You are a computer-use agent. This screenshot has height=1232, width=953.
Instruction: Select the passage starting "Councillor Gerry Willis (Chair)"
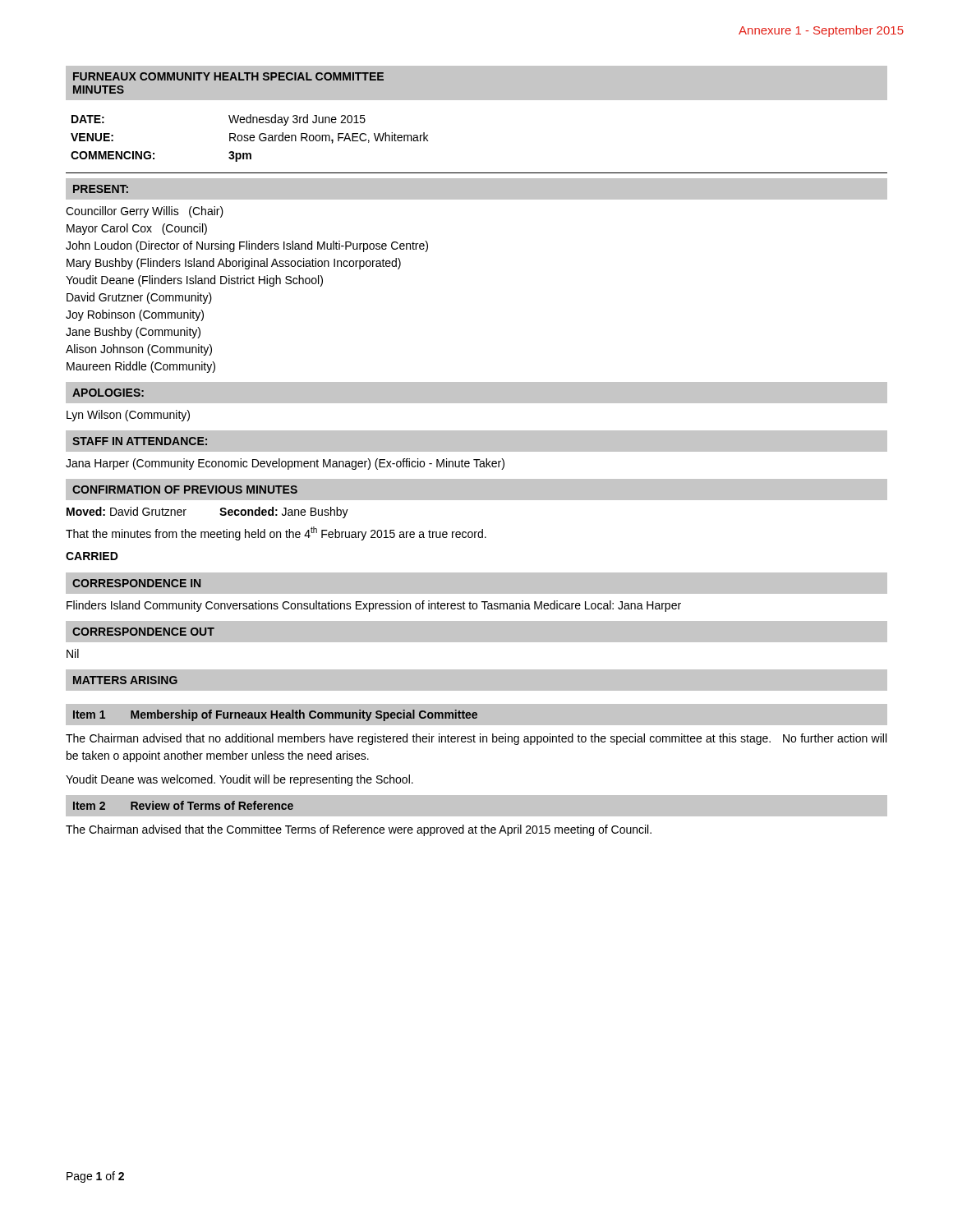[x=247, y=289]
